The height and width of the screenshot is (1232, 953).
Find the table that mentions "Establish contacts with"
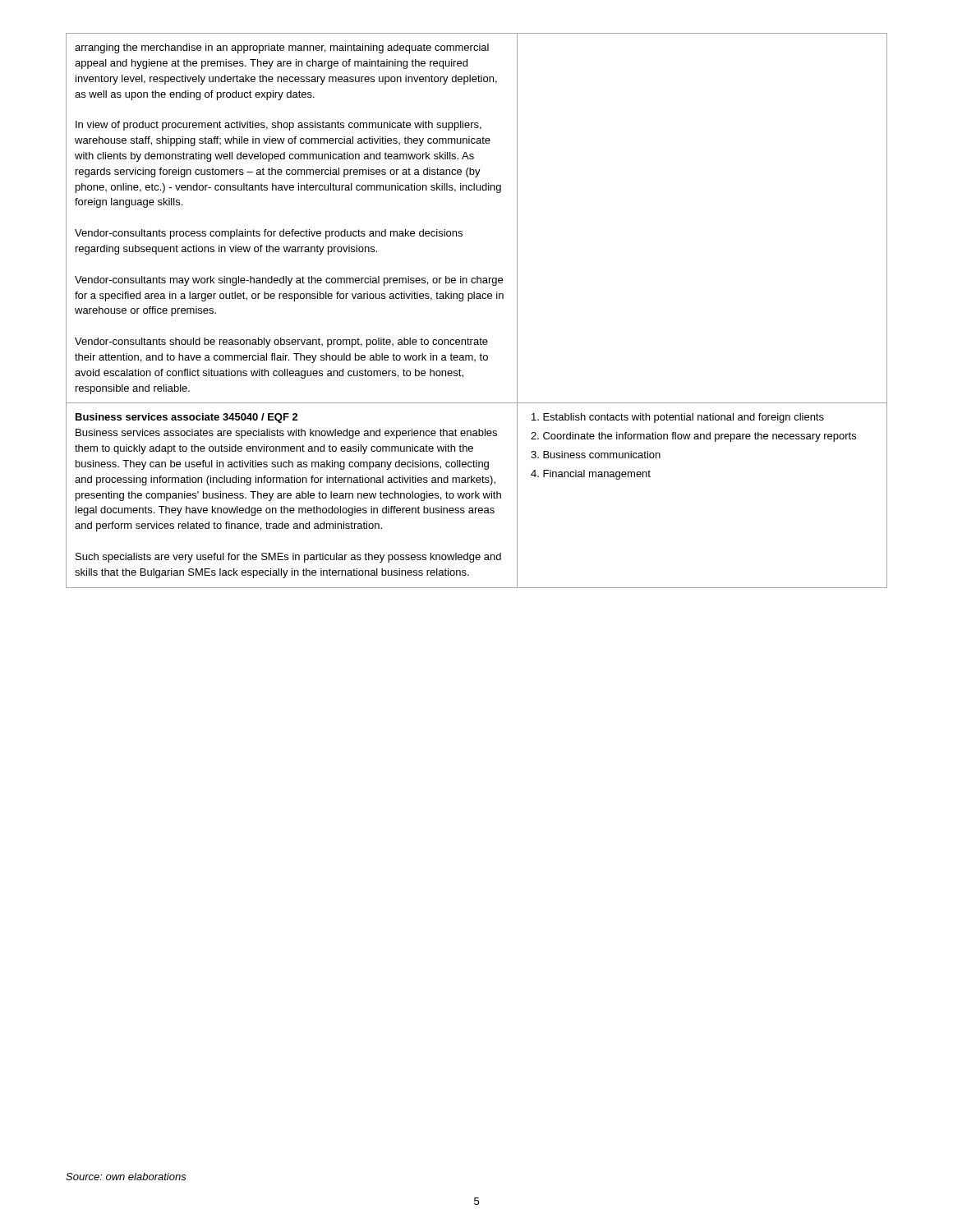[476, 310]
